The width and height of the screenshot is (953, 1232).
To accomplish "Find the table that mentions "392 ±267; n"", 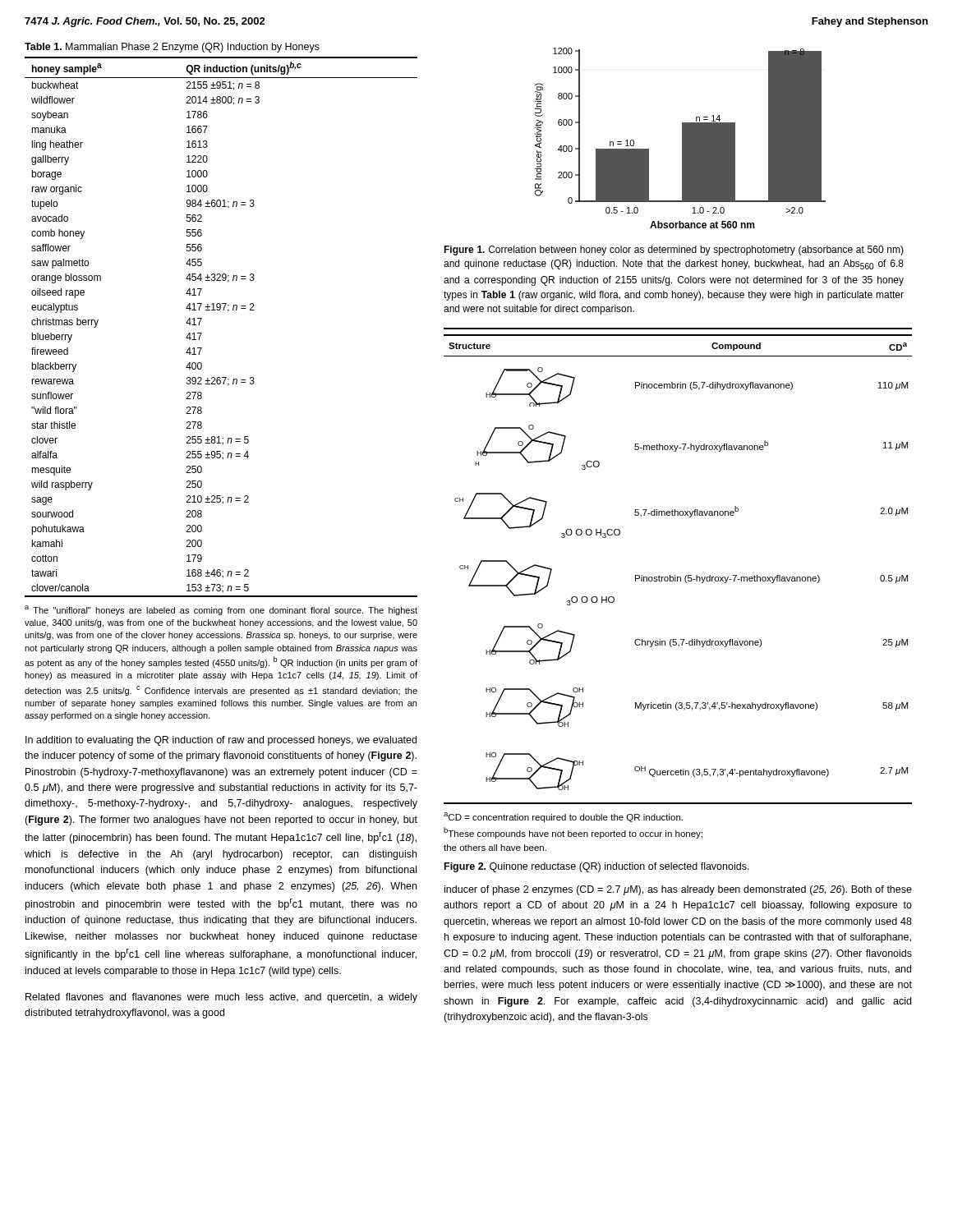I will tap(221, 327).
